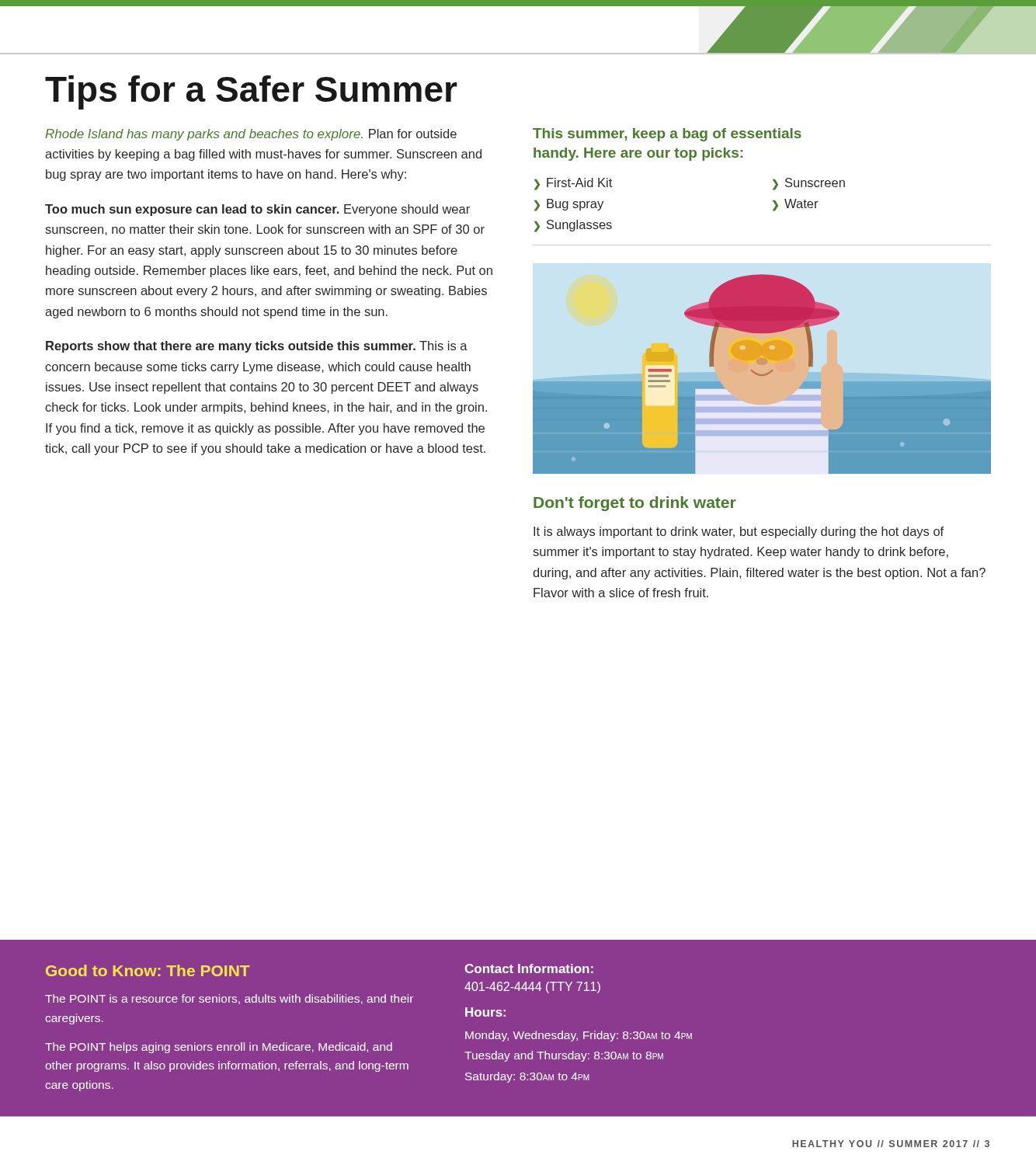1036x1165 pixels.
Task: Click where it says "Contact Information:"
Action: click(529, 969)
